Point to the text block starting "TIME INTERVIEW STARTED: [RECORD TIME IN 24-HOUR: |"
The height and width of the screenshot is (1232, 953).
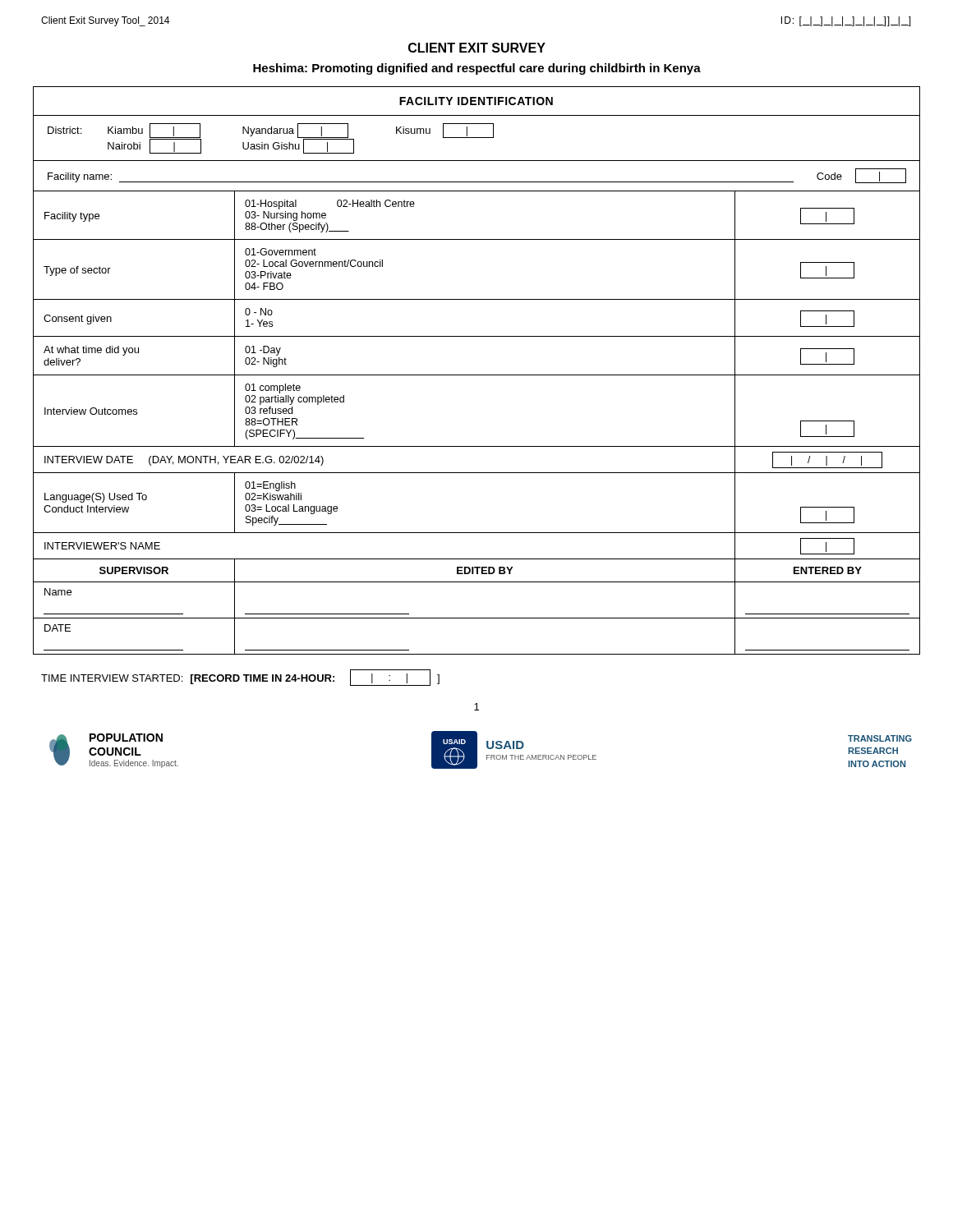241,678
